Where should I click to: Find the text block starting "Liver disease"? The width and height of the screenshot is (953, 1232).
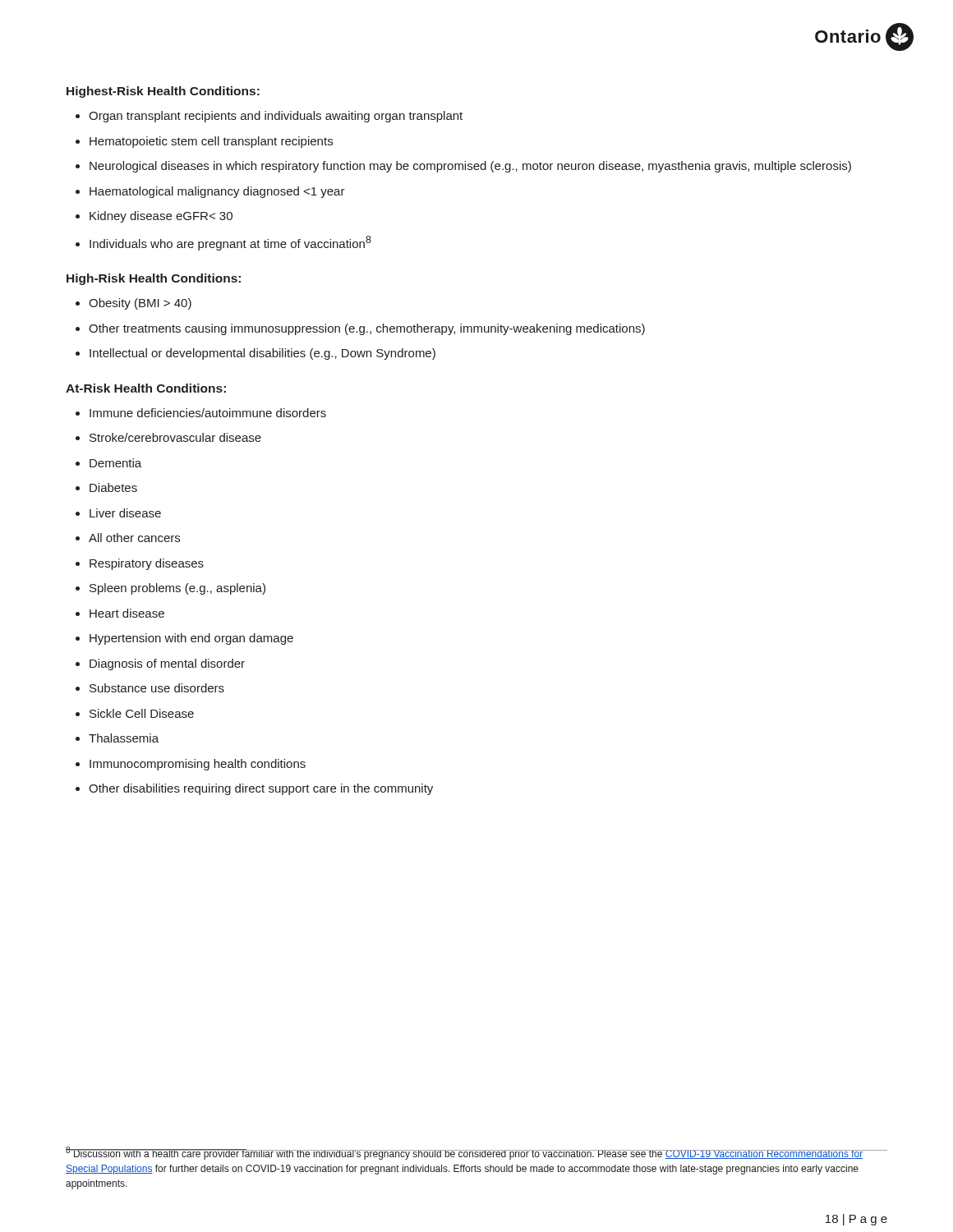[x=118, y=513]
